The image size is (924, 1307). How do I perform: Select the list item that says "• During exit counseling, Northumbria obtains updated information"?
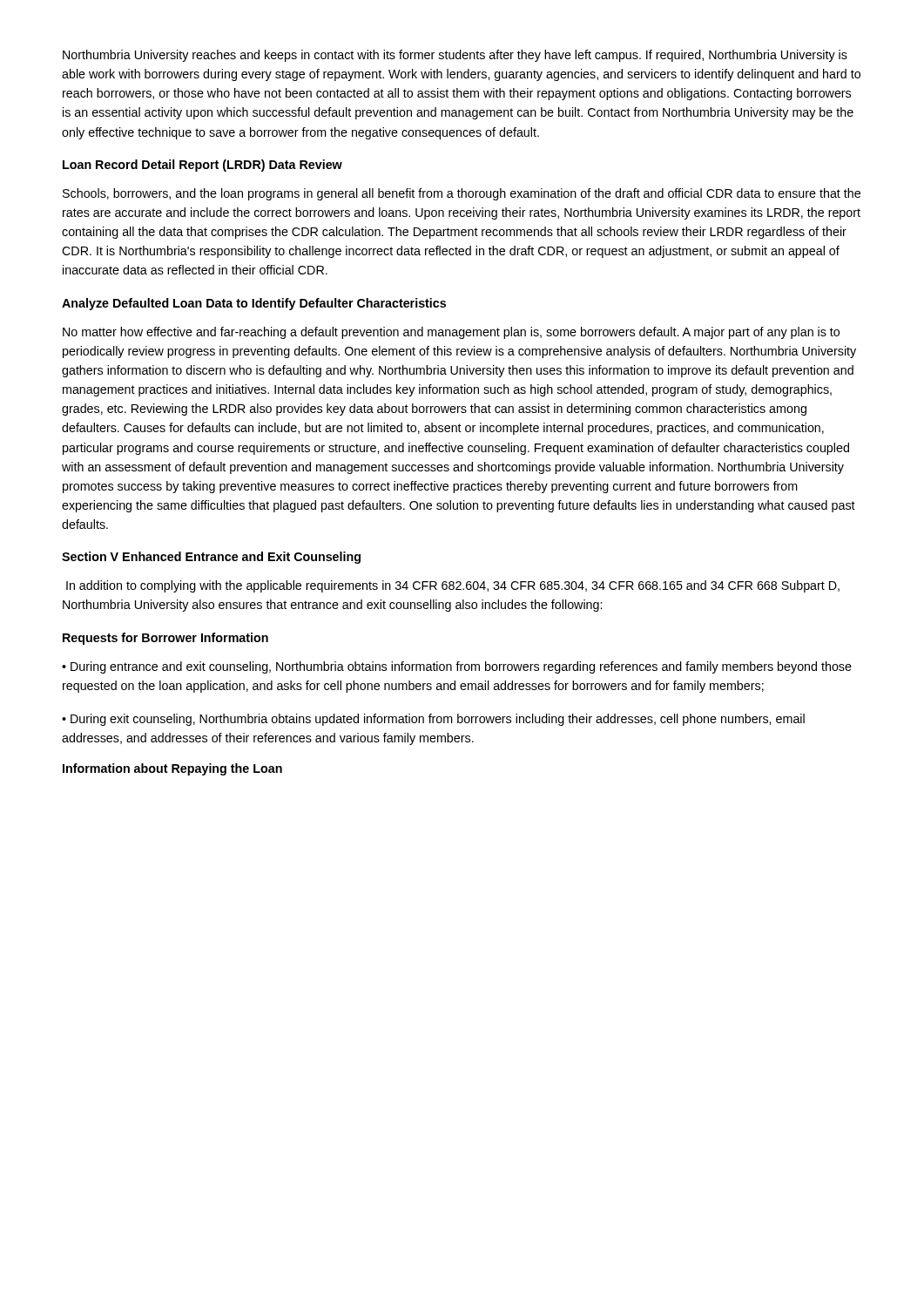434,728
